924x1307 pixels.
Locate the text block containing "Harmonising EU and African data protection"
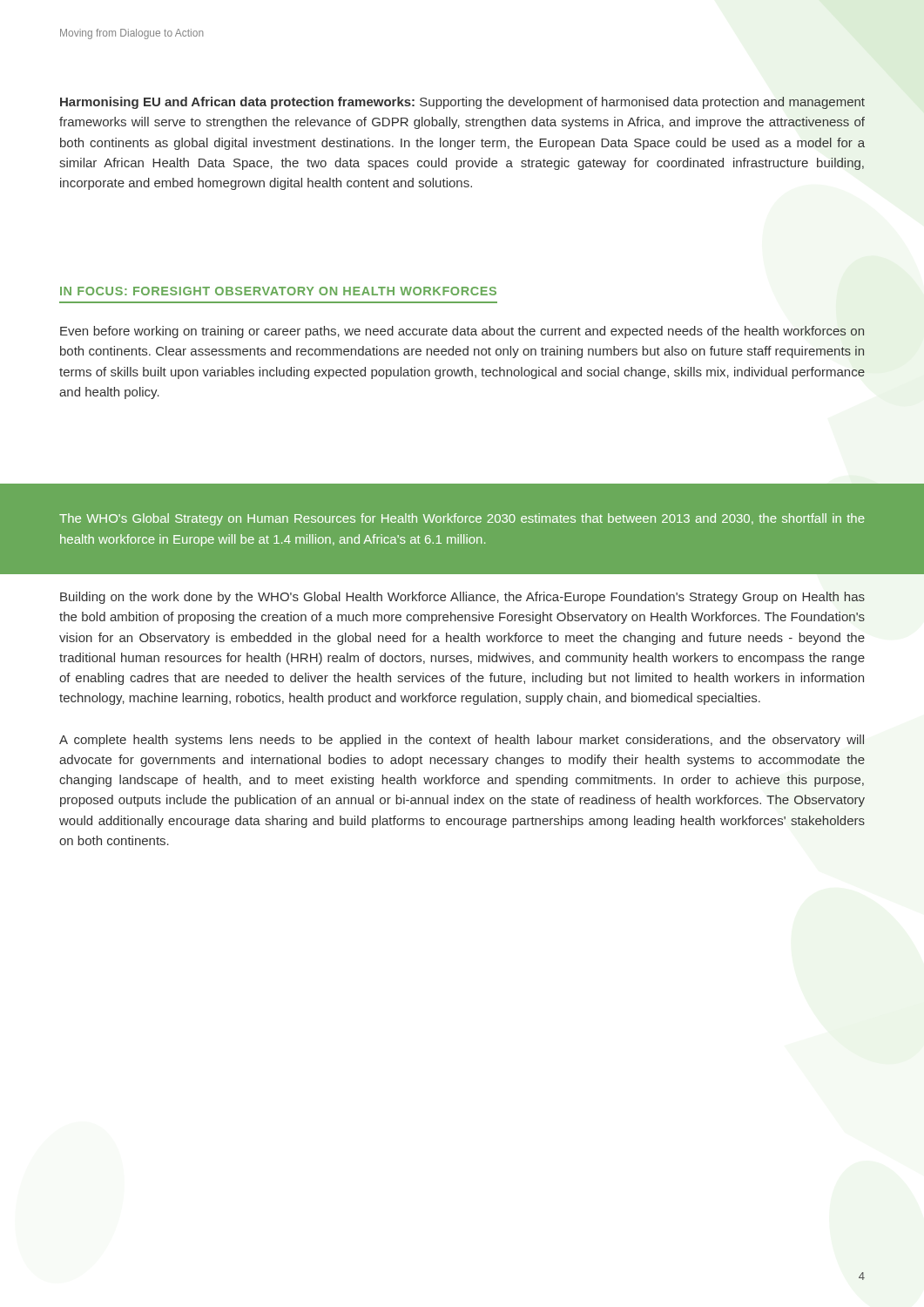pos(462,142)
